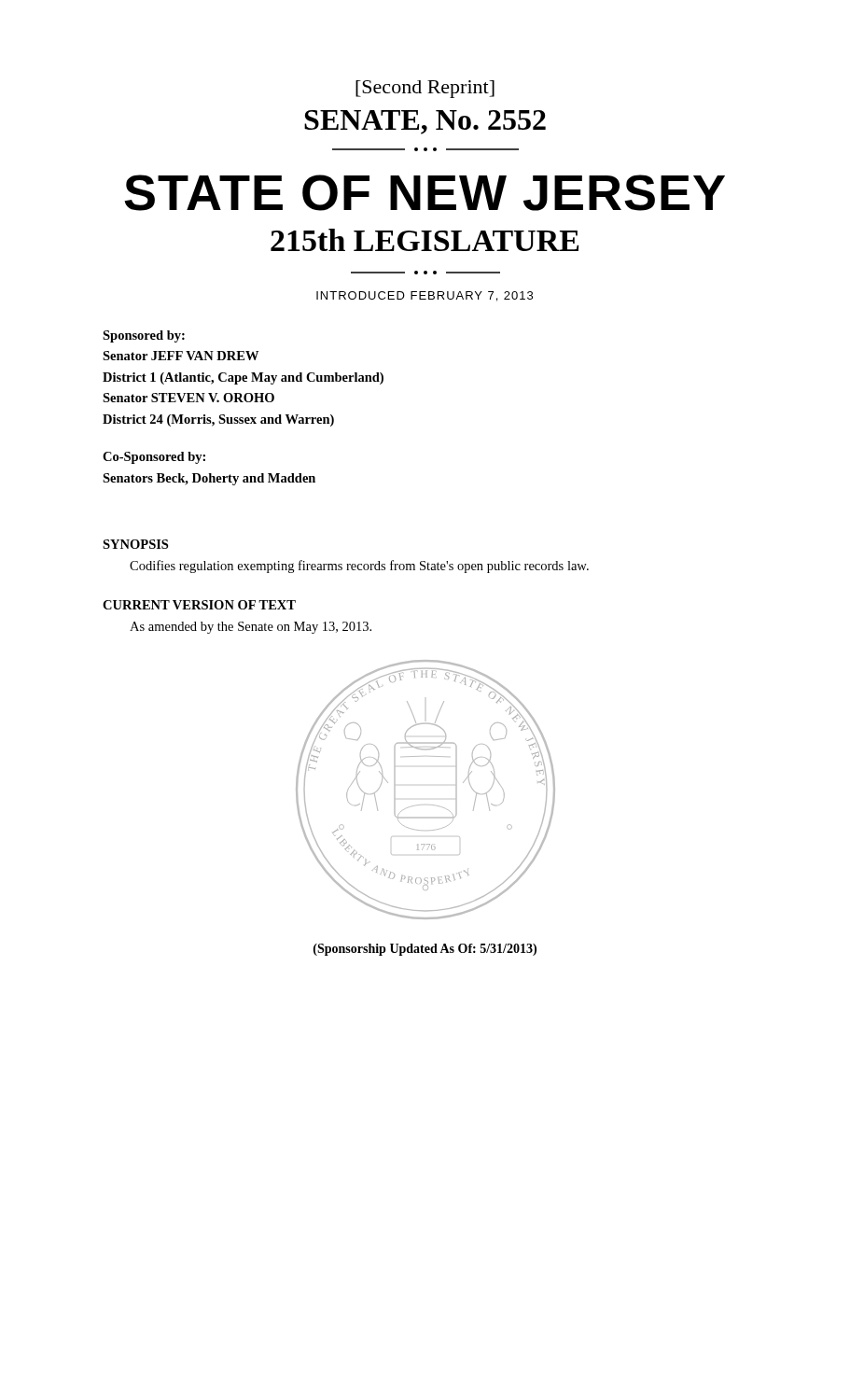This screenshot has height=1400, width=850.
Task: Point to "STATE OF NEW JERSEY 215th LEGISLATURE"
Action: 425,211
